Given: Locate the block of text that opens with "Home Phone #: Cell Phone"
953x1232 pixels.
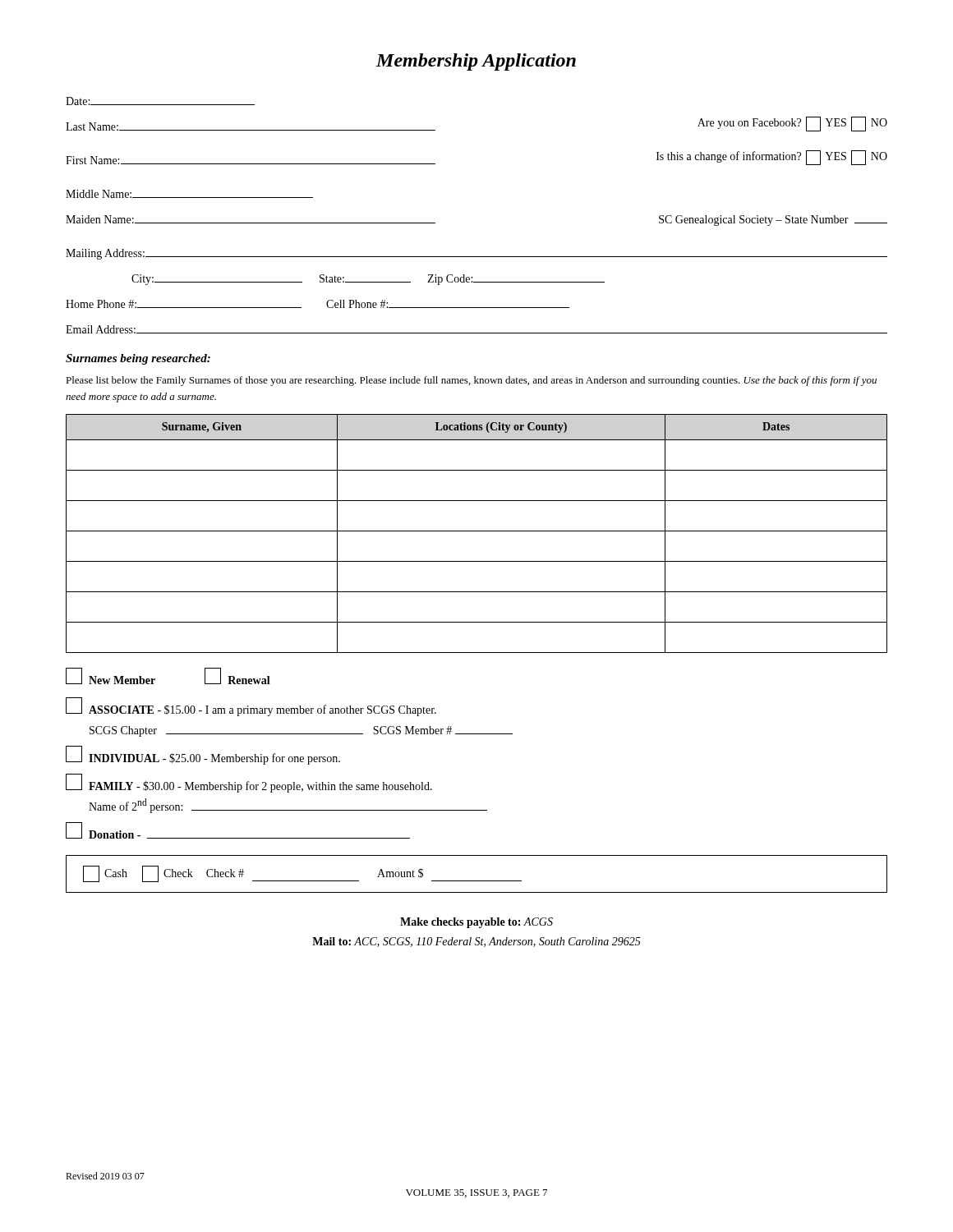Looking at the screenshot, I should (x=318, y=303).
